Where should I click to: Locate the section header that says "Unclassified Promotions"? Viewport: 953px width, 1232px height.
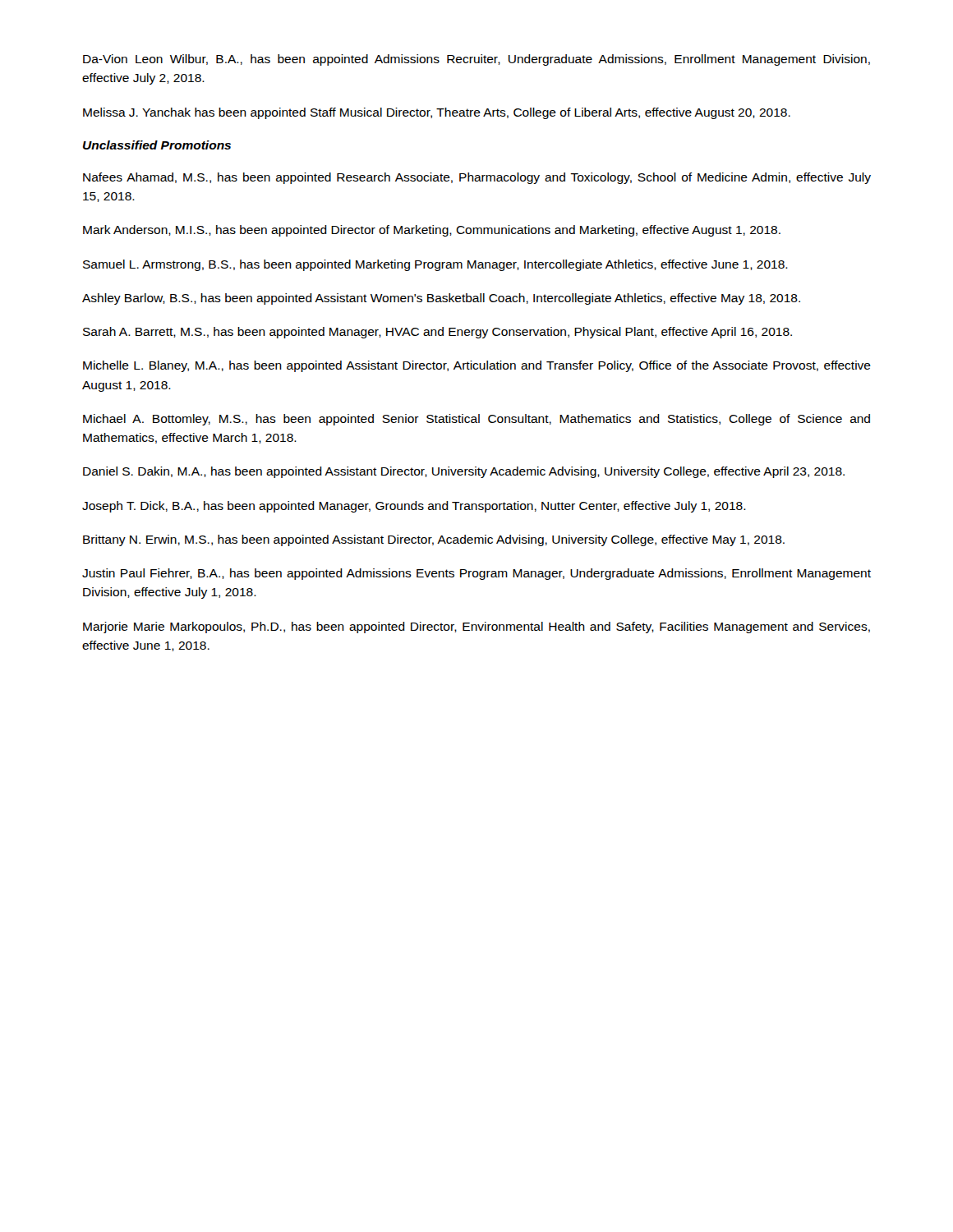click(157, 145)
